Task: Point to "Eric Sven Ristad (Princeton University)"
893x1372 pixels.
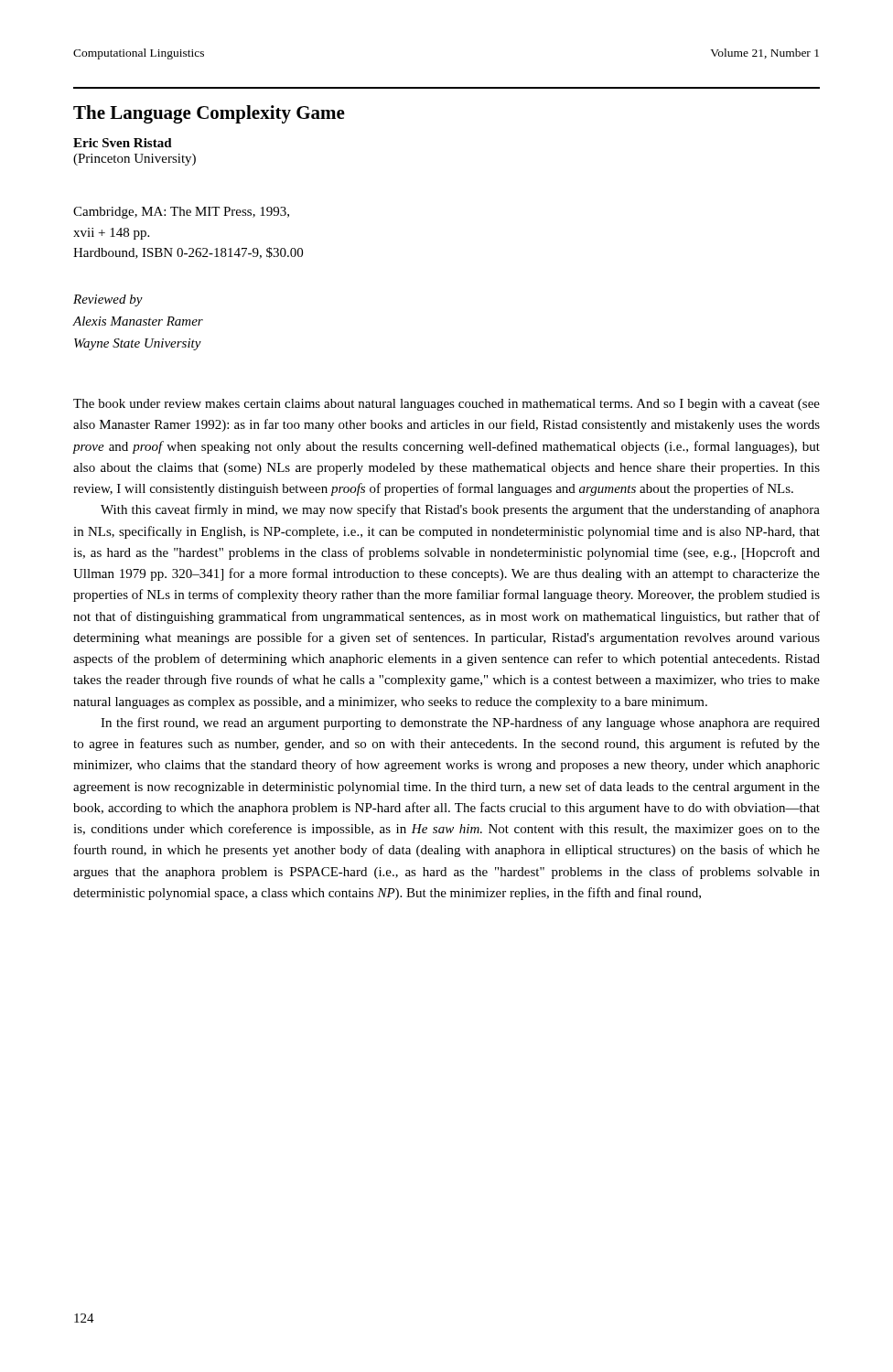Action: coord(135,151)
